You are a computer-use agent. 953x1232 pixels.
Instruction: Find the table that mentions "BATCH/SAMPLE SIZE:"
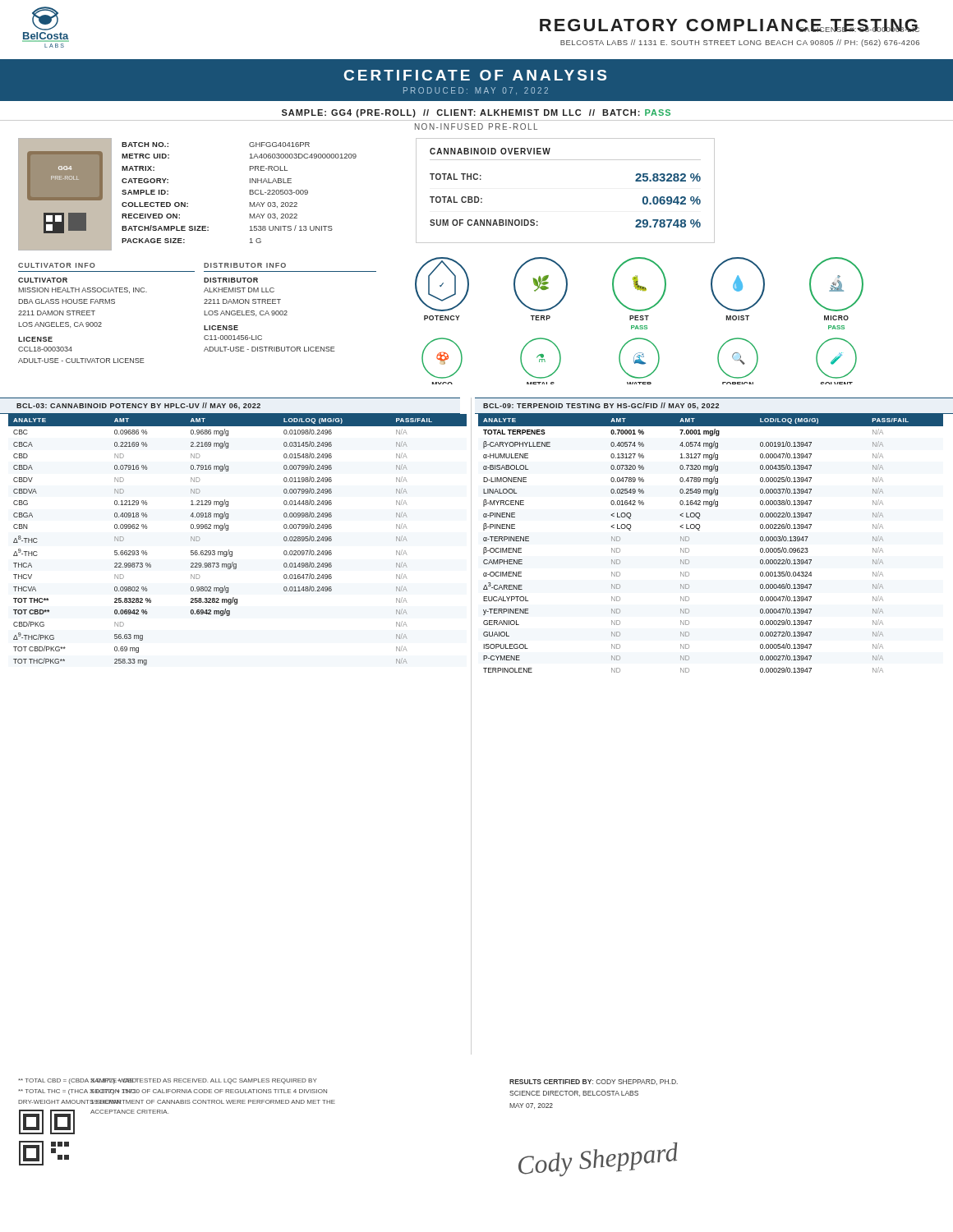[x=261, y=192]
